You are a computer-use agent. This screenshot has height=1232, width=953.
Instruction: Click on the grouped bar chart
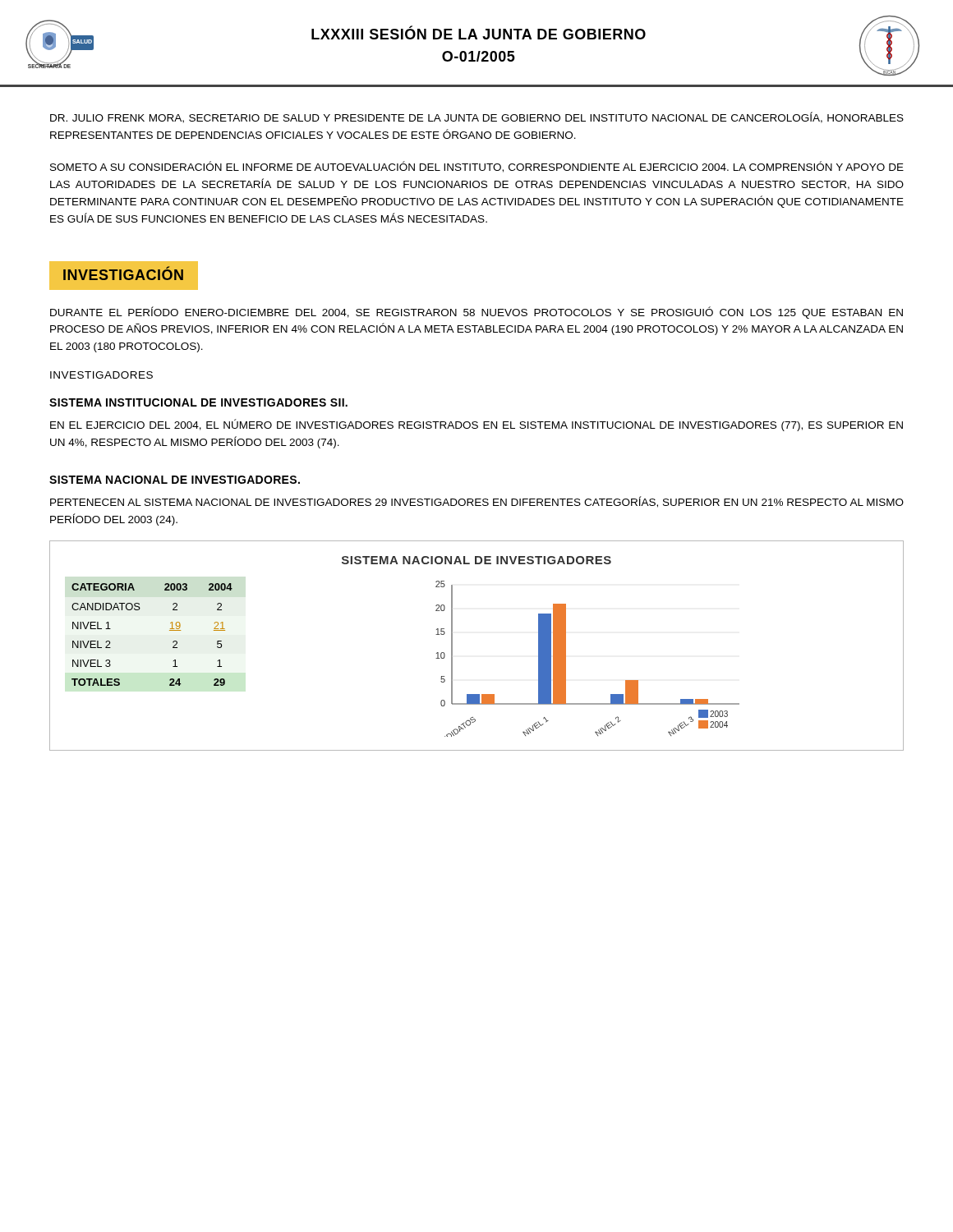click(x=579, y=657)
